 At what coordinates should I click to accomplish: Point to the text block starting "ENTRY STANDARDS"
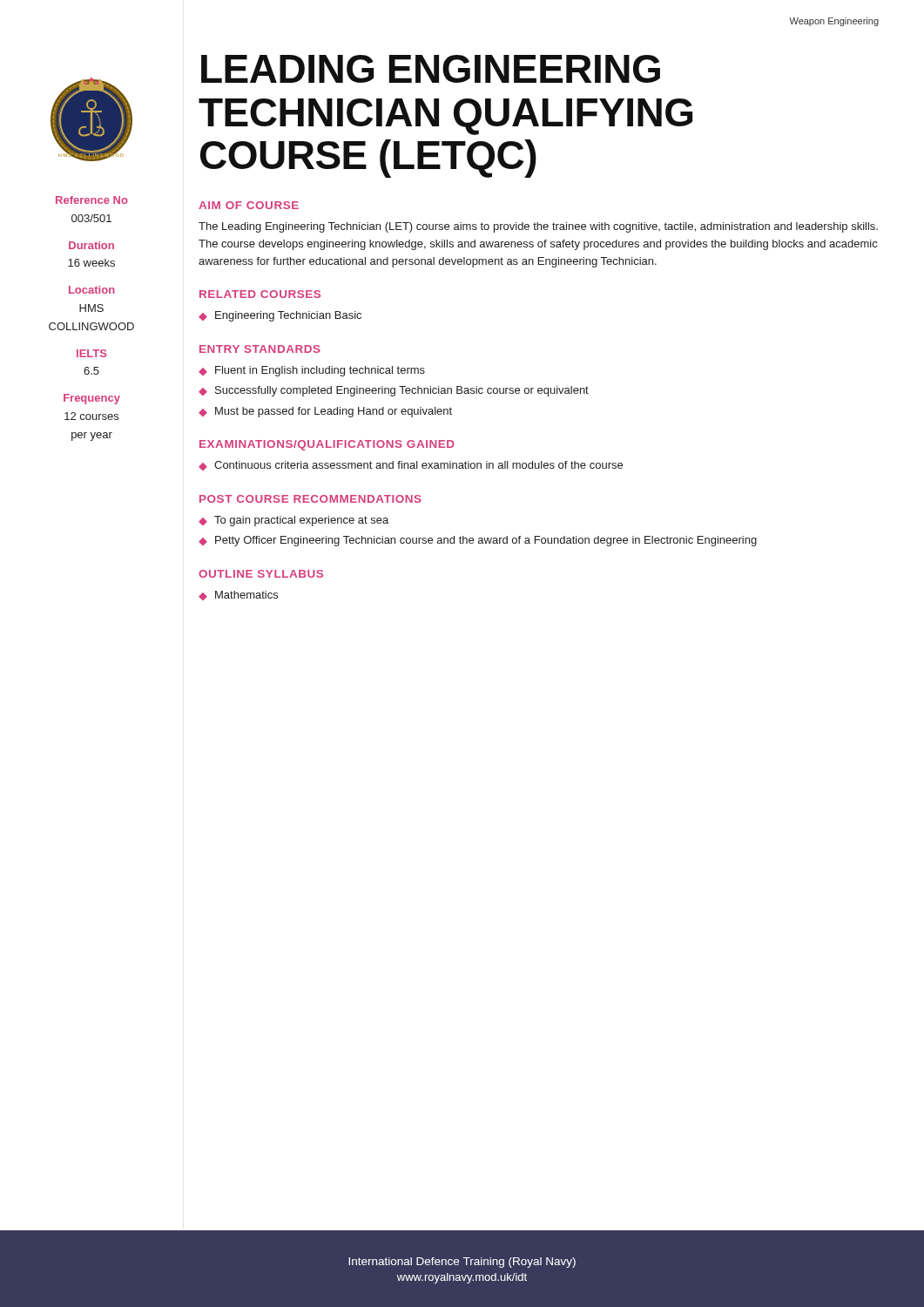click(260, 349)
